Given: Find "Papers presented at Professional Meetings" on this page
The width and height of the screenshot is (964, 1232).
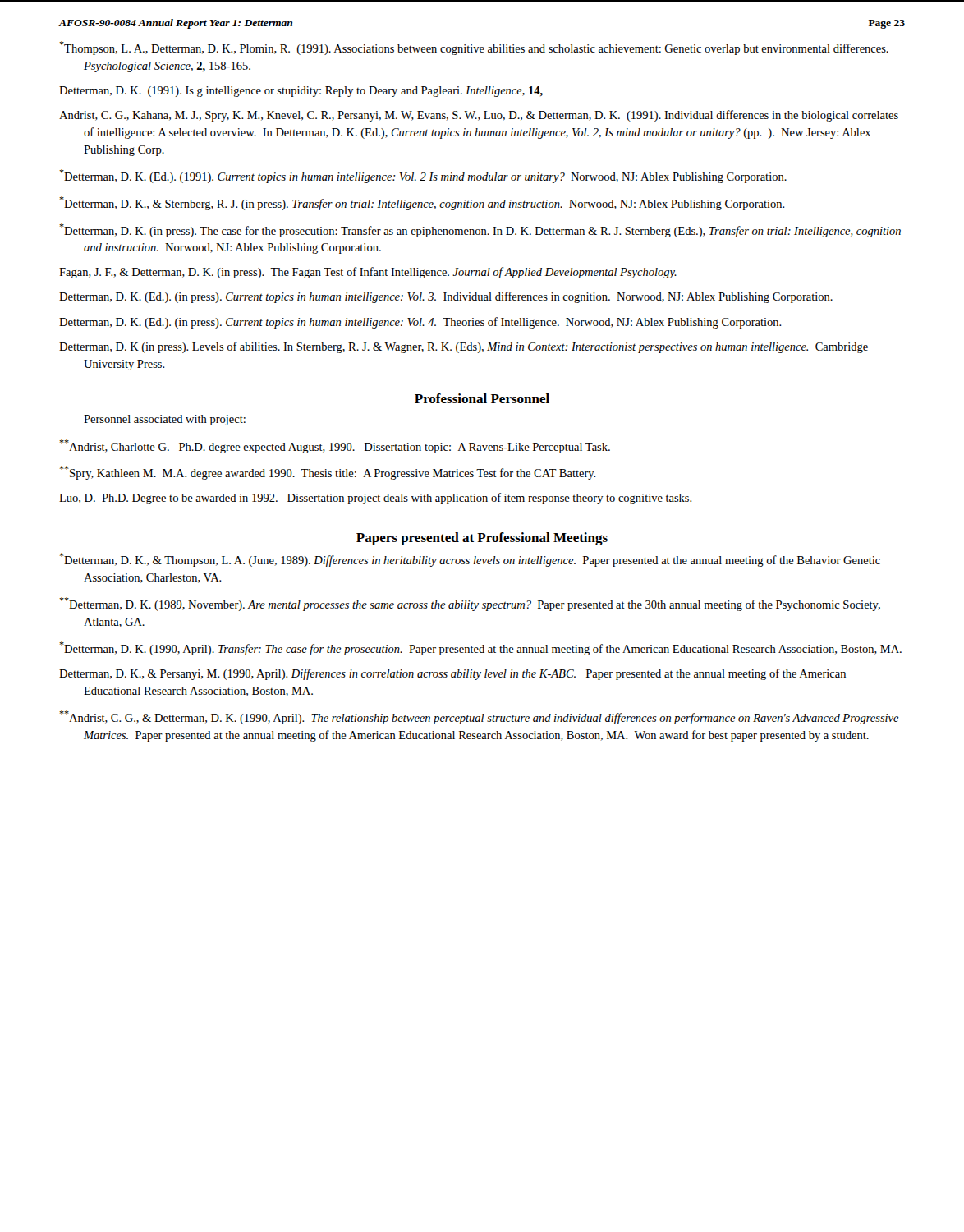Looking at the screenshot, I should 482,538.
